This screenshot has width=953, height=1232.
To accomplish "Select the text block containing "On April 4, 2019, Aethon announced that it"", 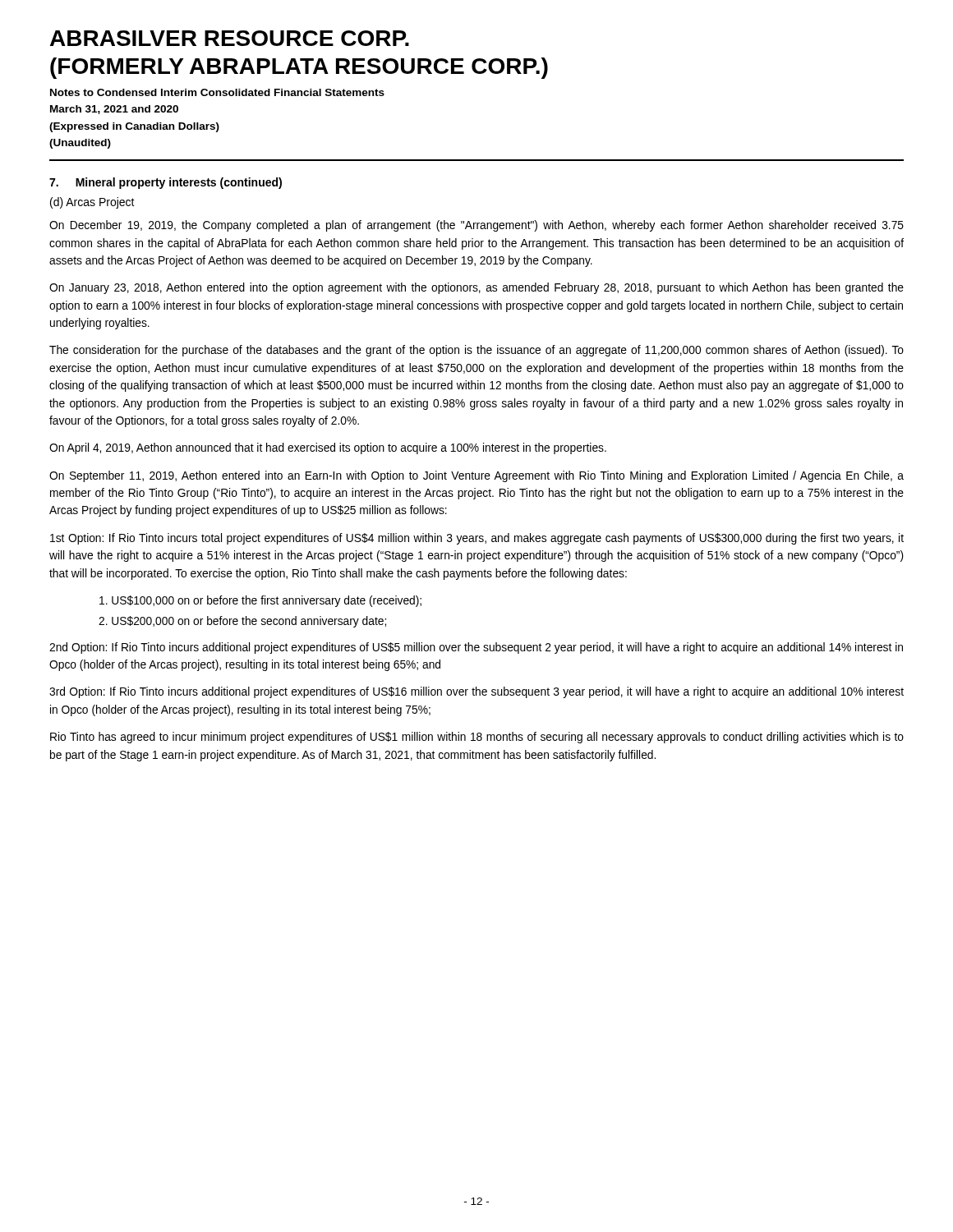I will 328,448.
